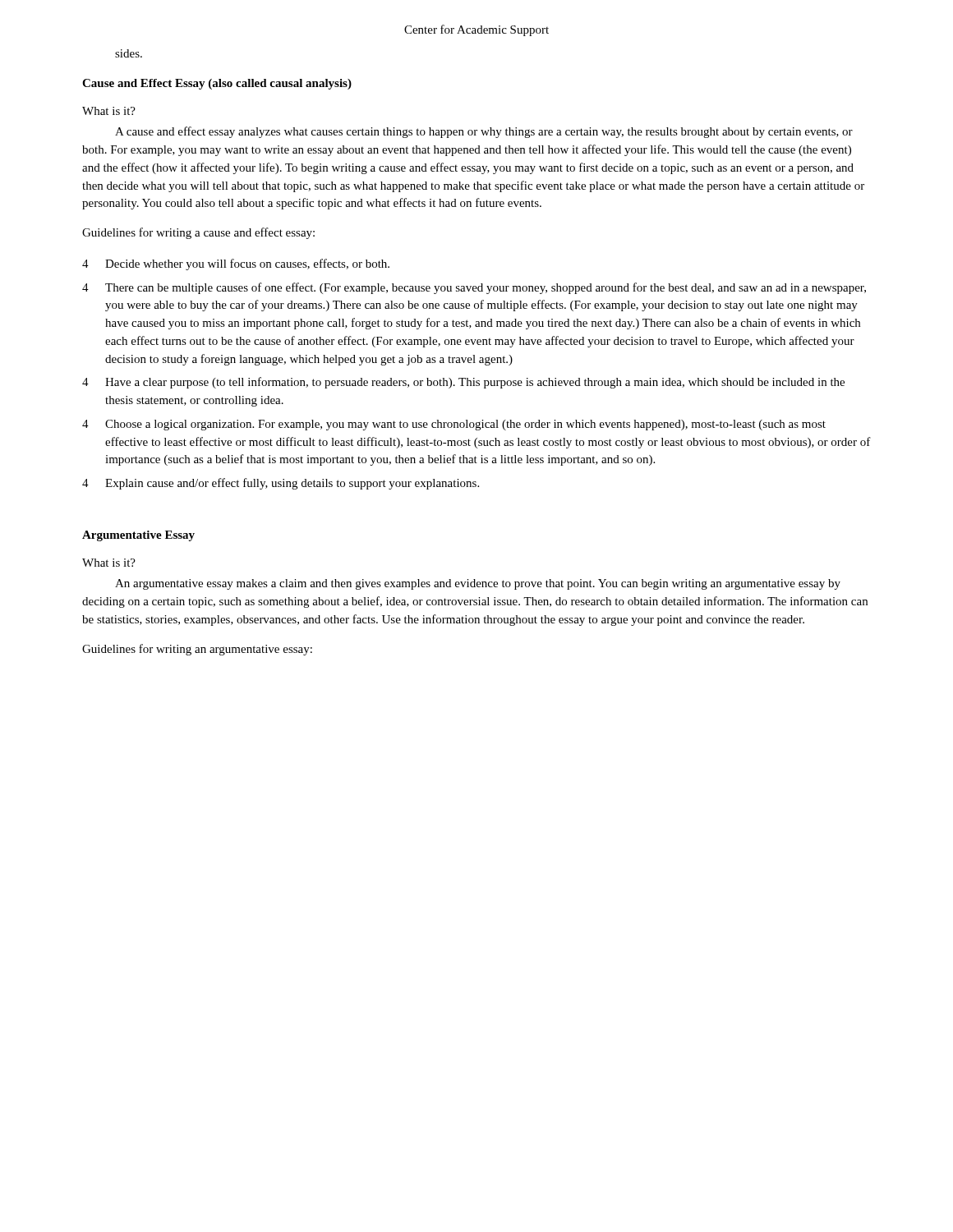Find the block on this page that starts "4 Have a clear"
The width and height of the screenshot is (953, 1232).
click(x=476, y=392)
